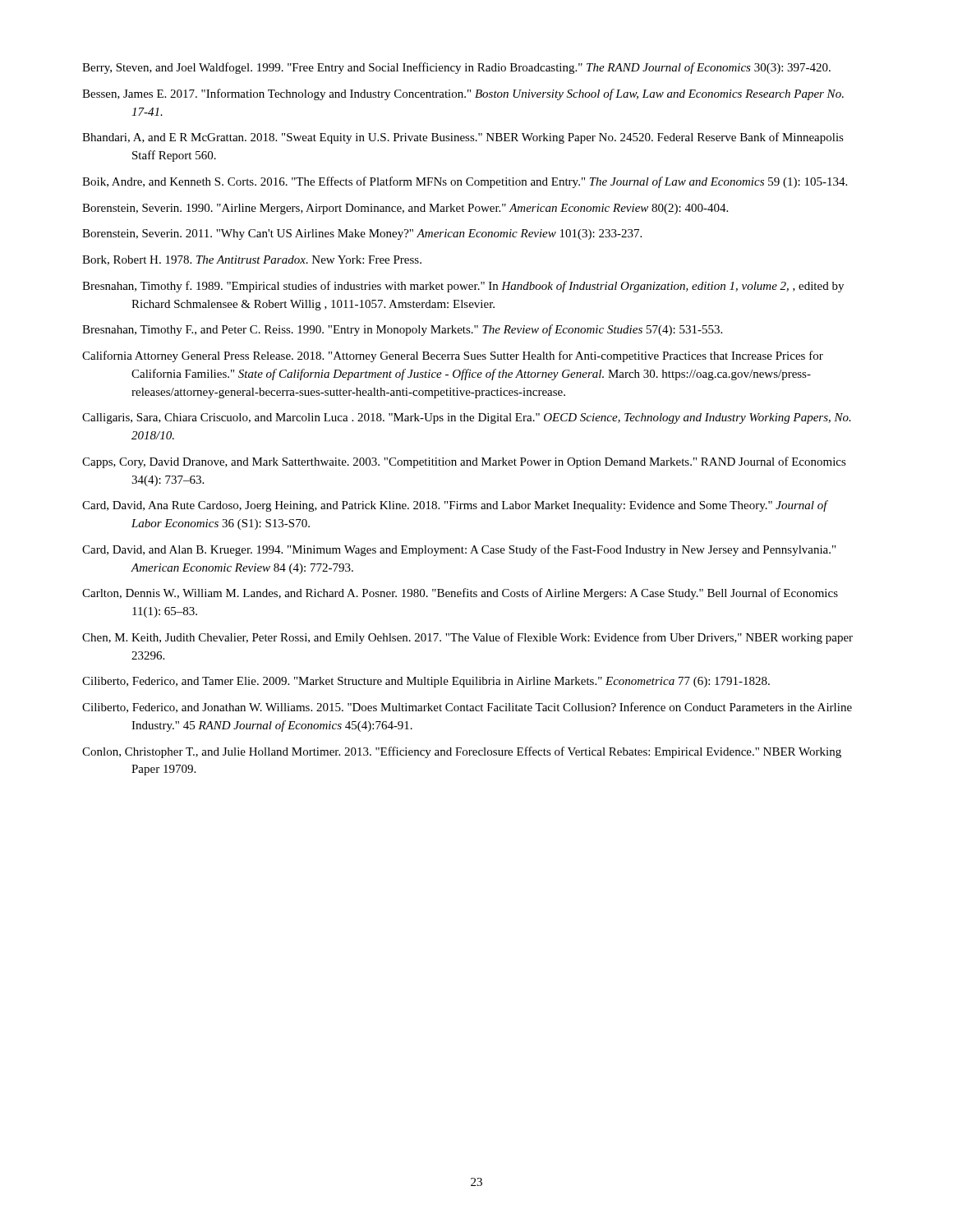Locate the list item that reads "Bork, Robert H. 1978. The Antitrust Paradox."
The width and height of the screenshot is (953, 1232).
[x=252, y=260]
